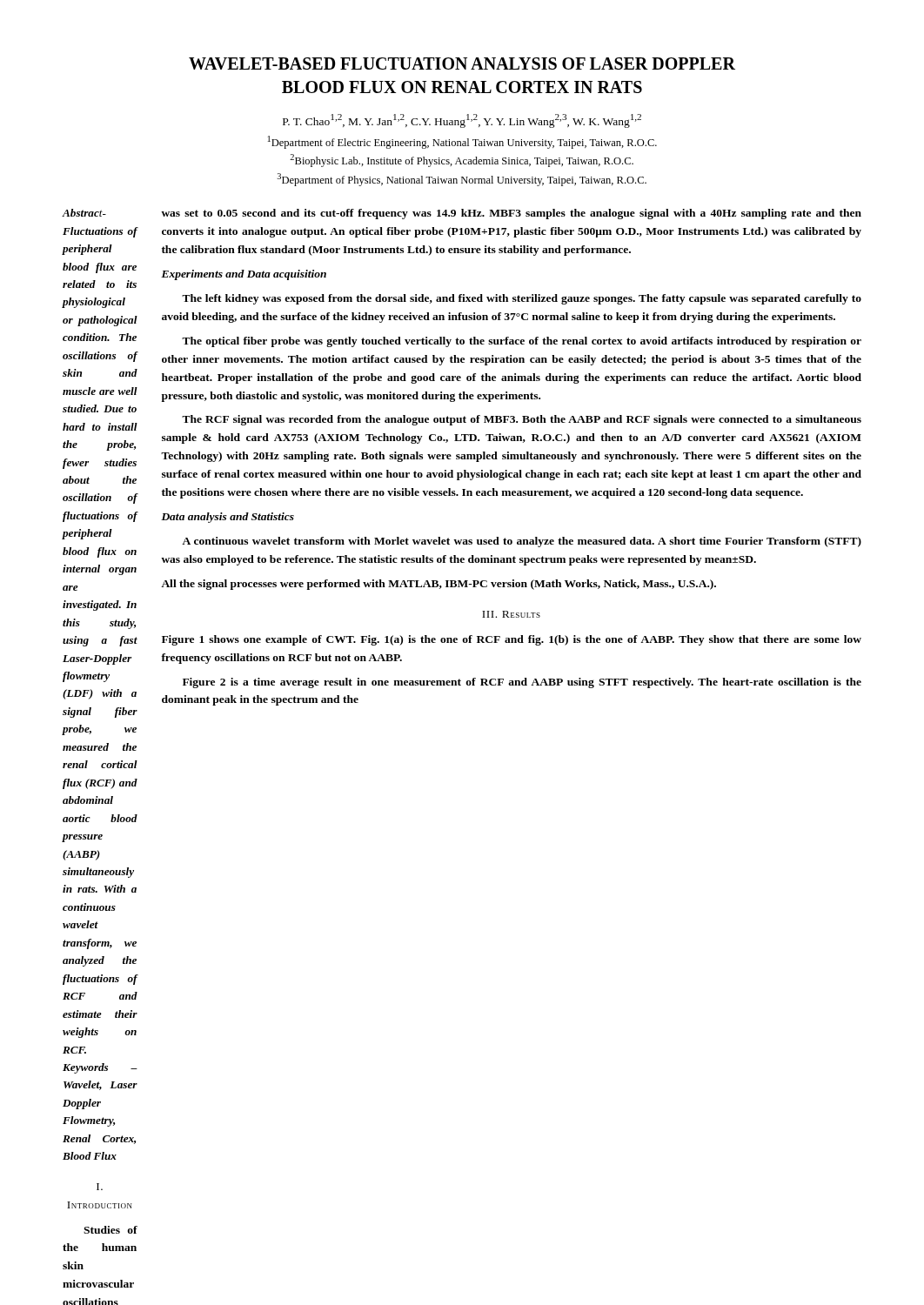Locate the text block that reads "1Department of Electric Engineering, National Taiwan University, Taipei,"

(x=462, y=160)
